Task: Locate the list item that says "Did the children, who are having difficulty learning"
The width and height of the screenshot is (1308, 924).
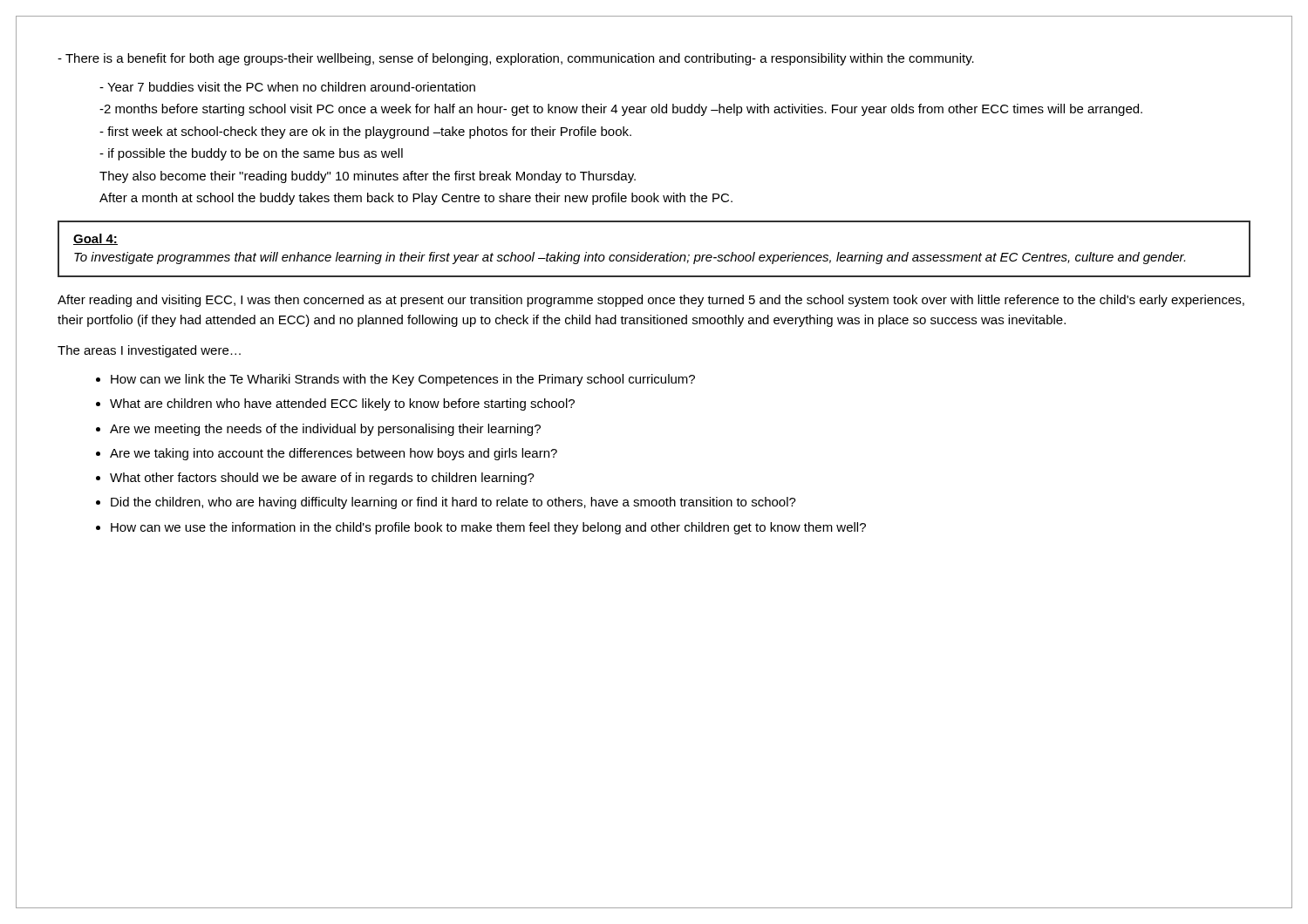Action: pos(453,502)
